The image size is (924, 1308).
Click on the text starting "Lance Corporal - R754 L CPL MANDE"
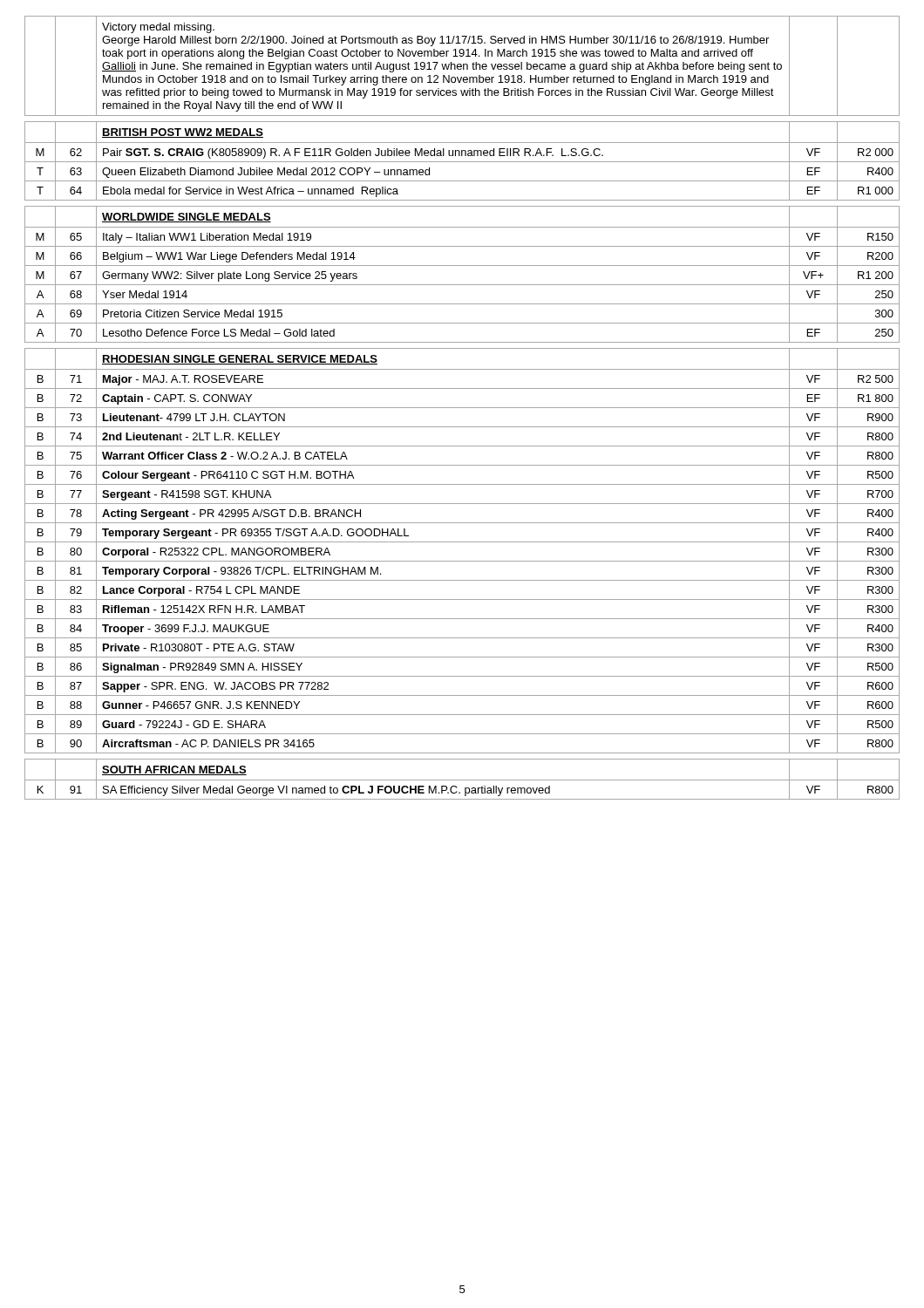(x=201, y=590)
